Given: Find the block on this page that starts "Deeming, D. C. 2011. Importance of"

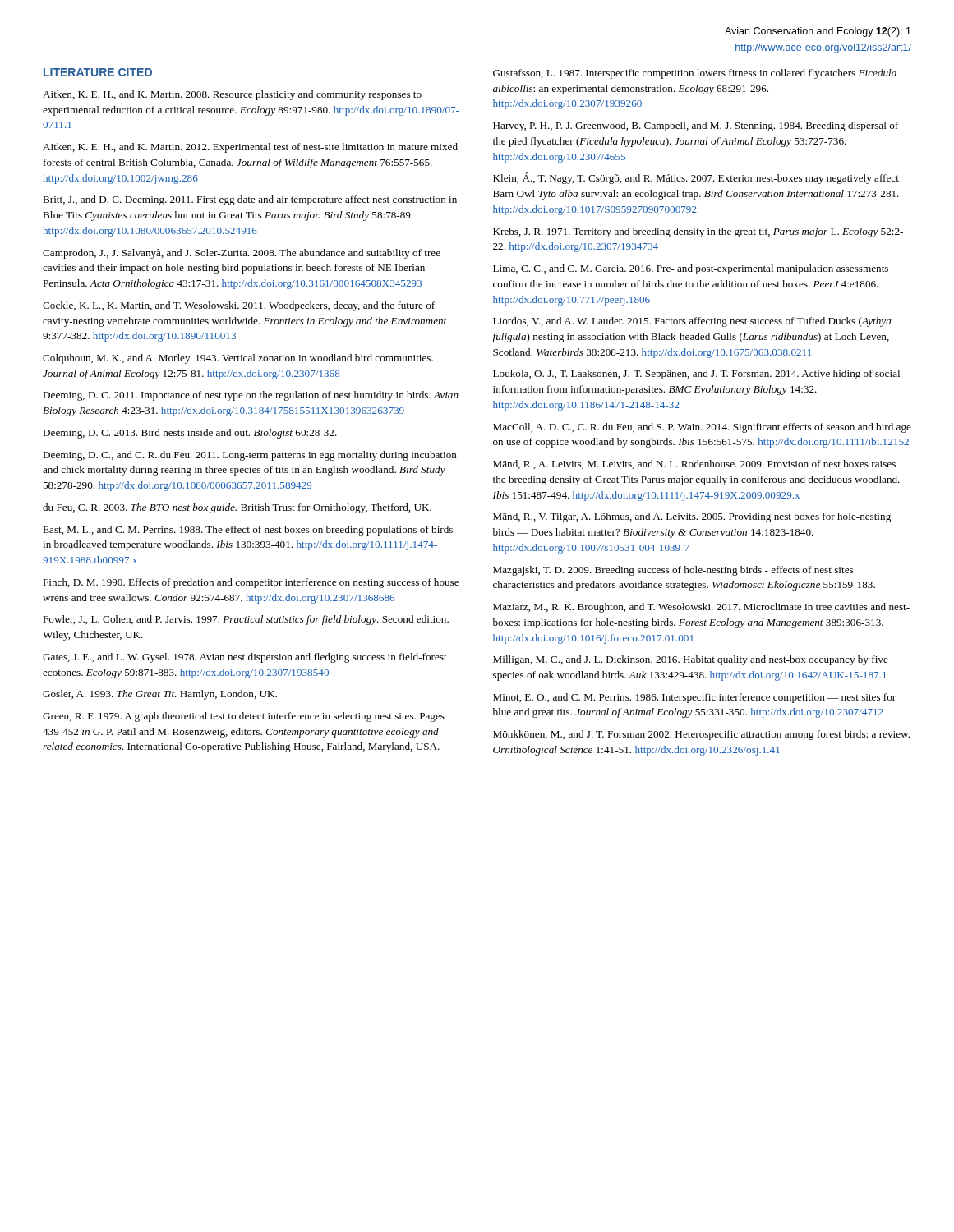Looking at the screenshot, I should pos(251,403).
